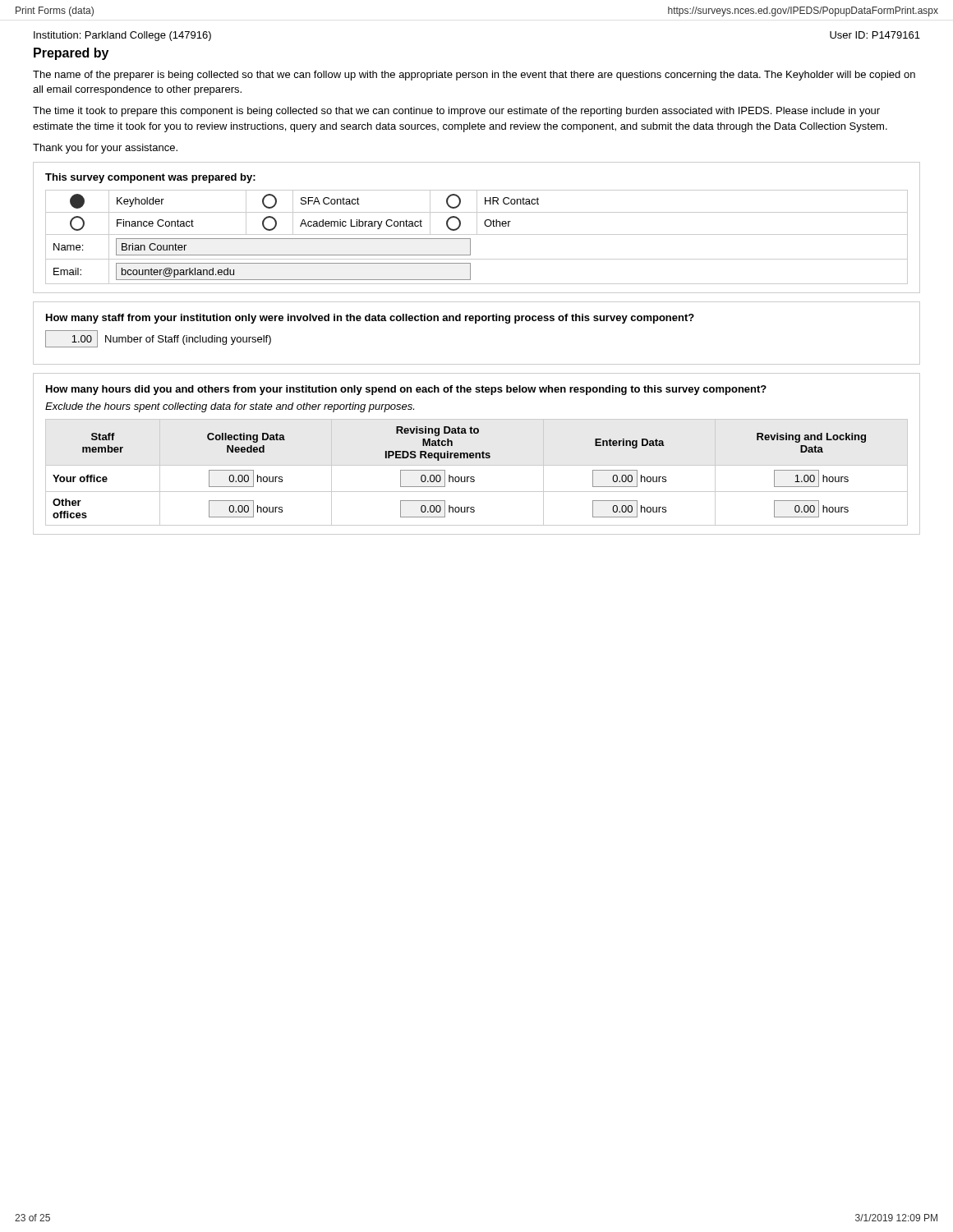The image size is (953, 1232).
Task: Select the text that says "Institution: Parkland College (147916) User ID: P1479161"
Action: (x=124, y=37)
